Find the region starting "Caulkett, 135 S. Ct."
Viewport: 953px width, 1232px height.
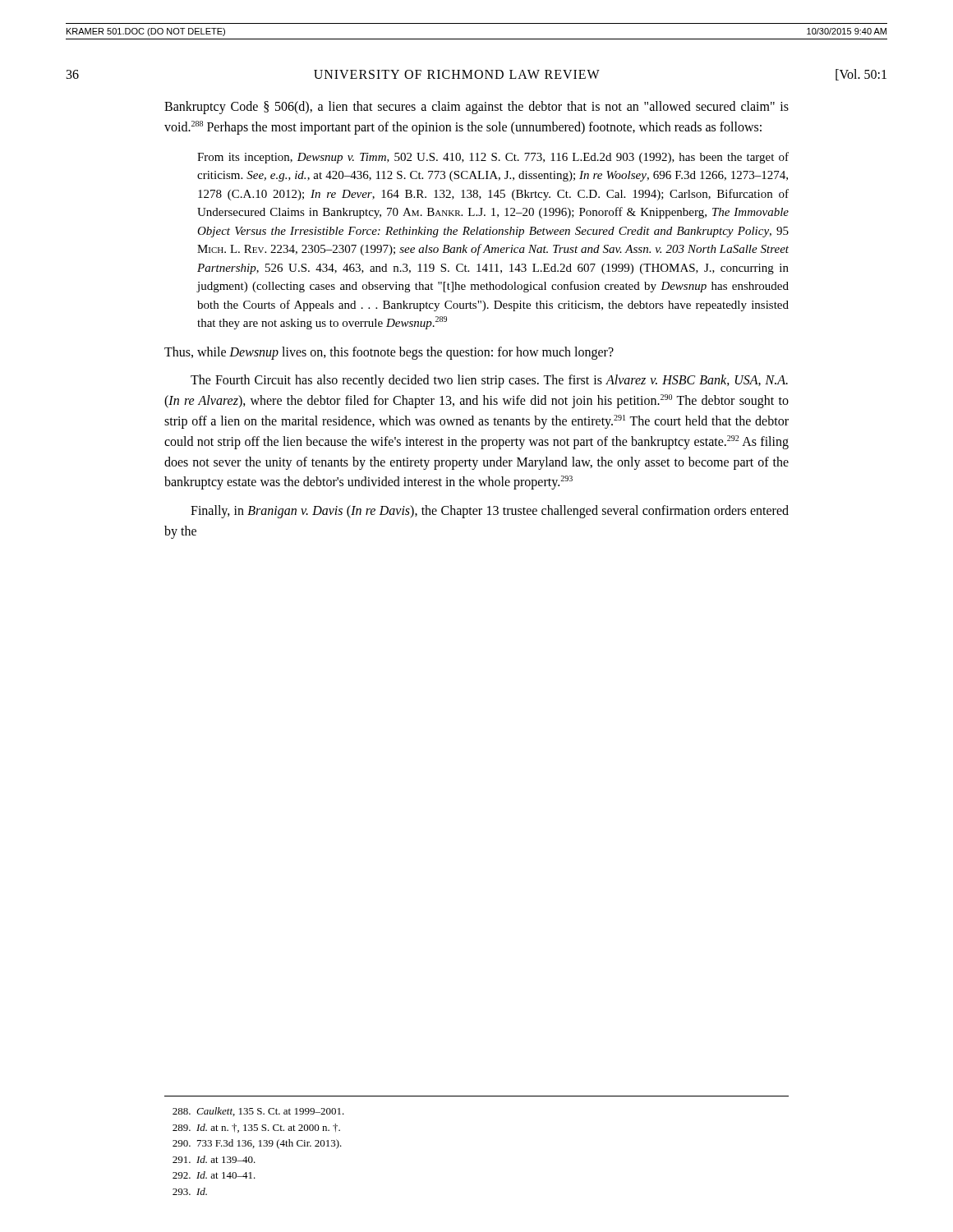click(254, 1111)
